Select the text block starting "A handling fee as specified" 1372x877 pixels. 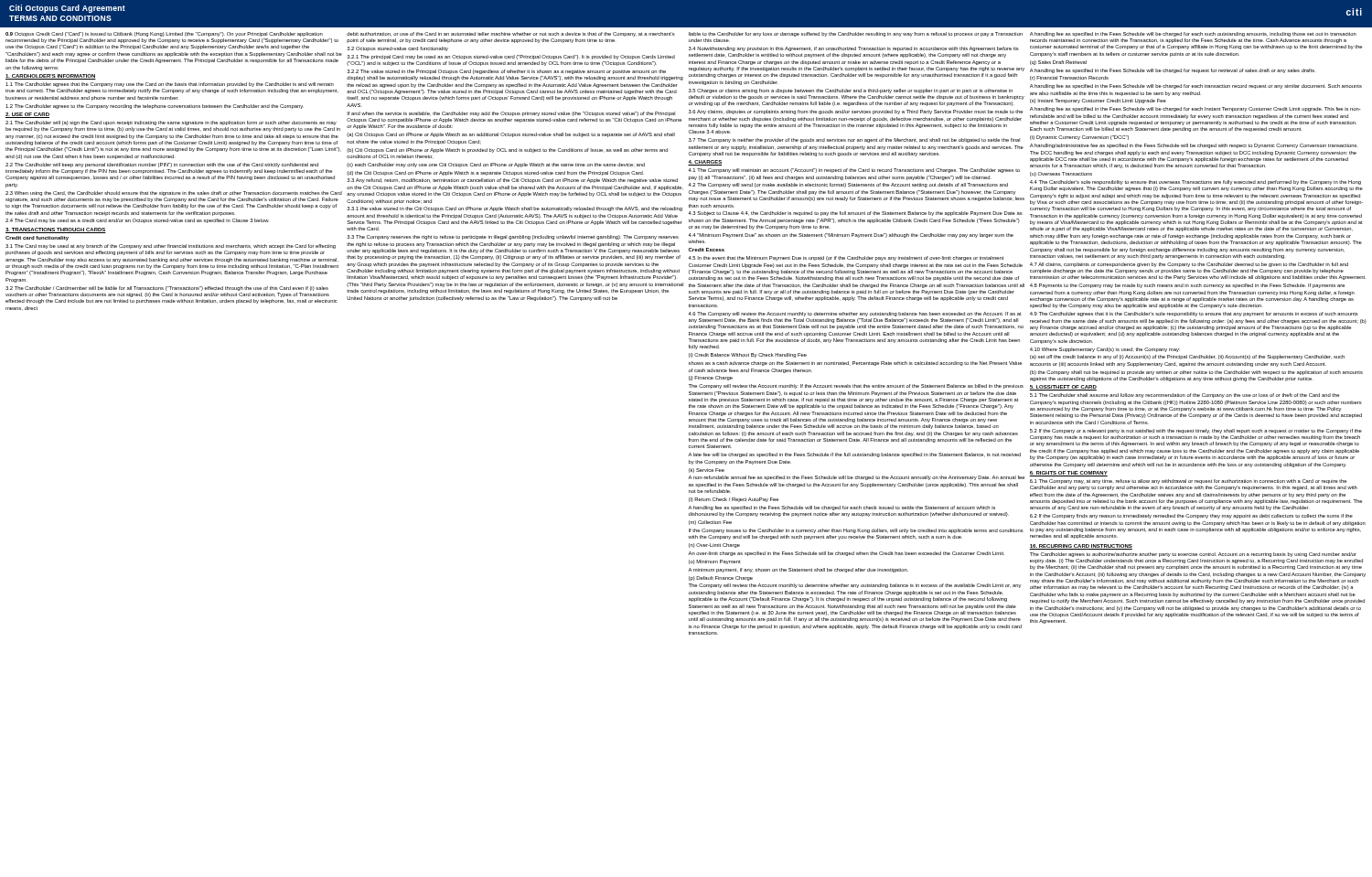tap(1198, 328)
